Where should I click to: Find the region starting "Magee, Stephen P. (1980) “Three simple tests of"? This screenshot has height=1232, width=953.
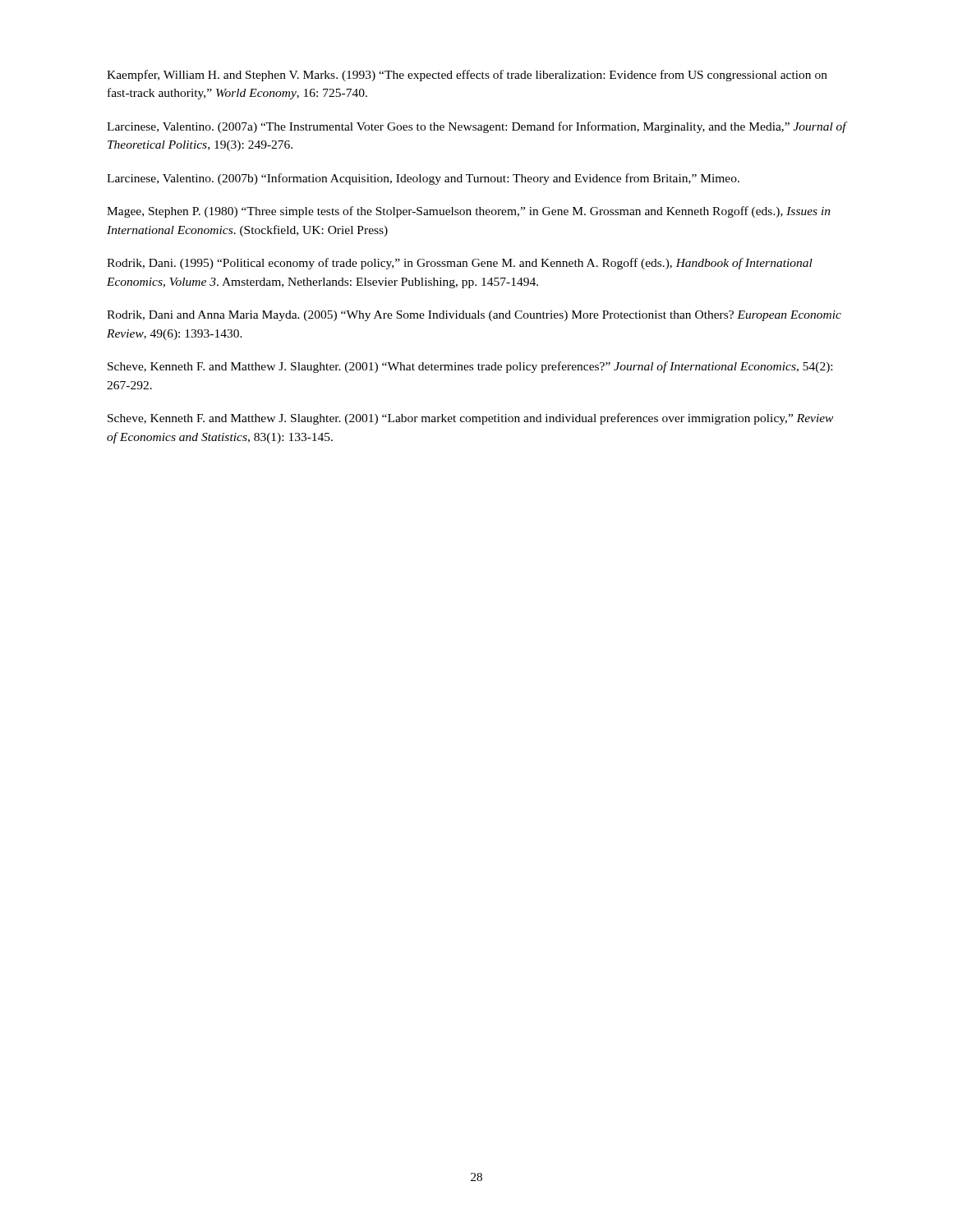[469, 220]
